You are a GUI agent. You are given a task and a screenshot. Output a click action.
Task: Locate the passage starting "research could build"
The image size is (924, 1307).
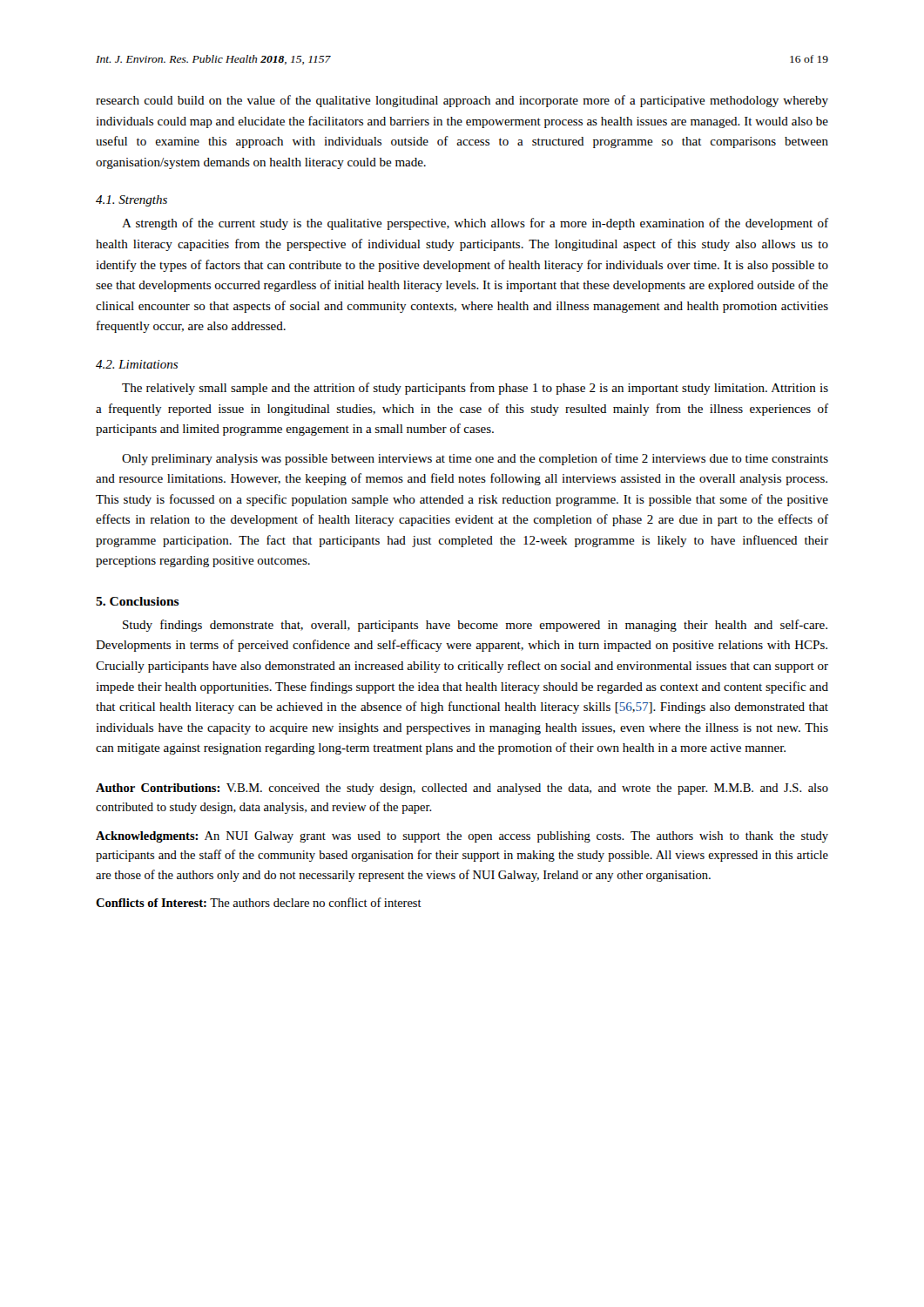[462, 132]
